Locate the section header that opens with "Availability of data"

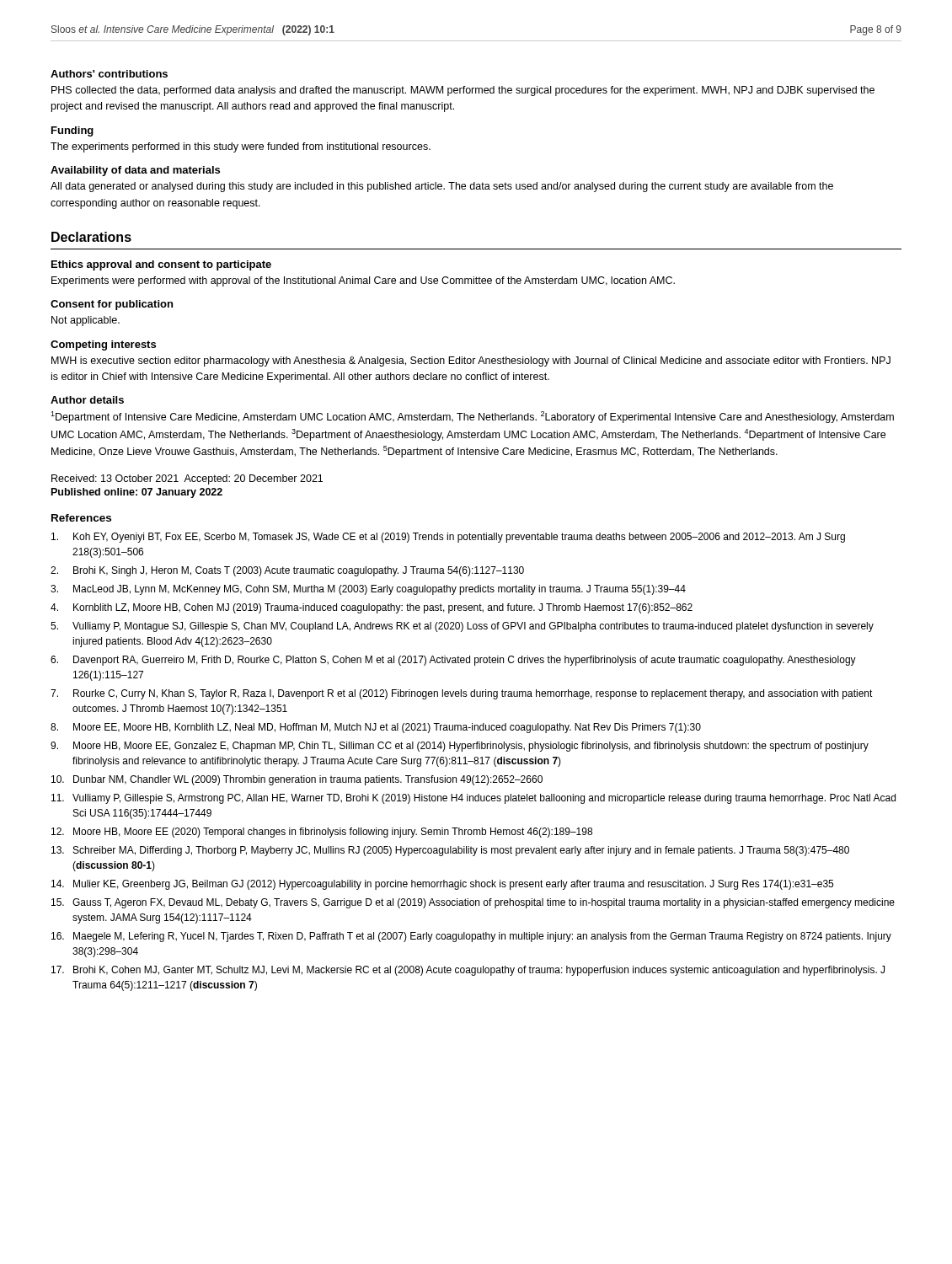pos(136,170)
